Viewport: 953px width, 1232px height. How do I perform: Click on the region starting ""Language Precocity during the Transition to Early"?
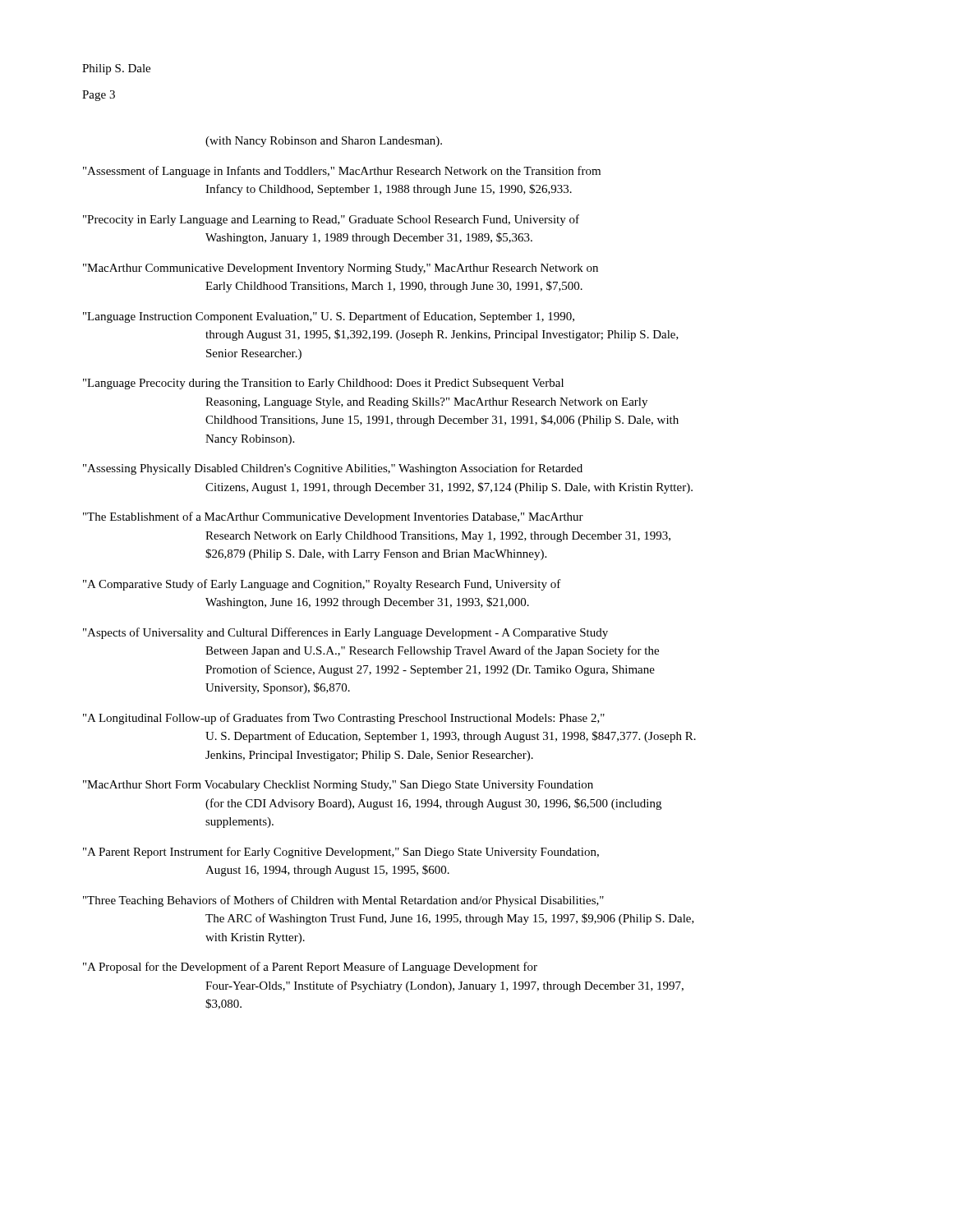pos(485,411)
